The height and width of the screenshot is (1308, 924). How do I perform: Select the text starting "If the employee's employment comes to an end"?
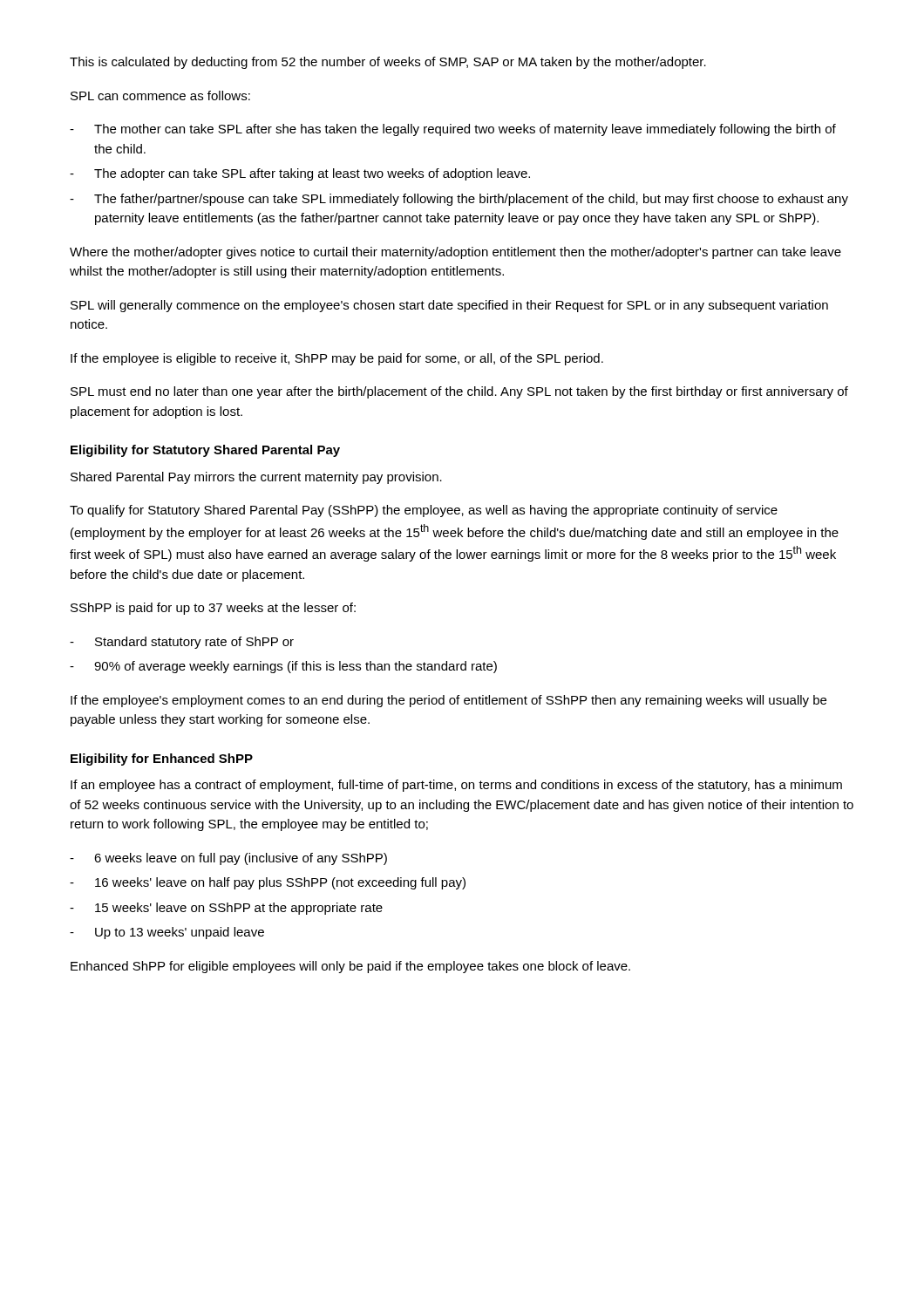[448, 709]
